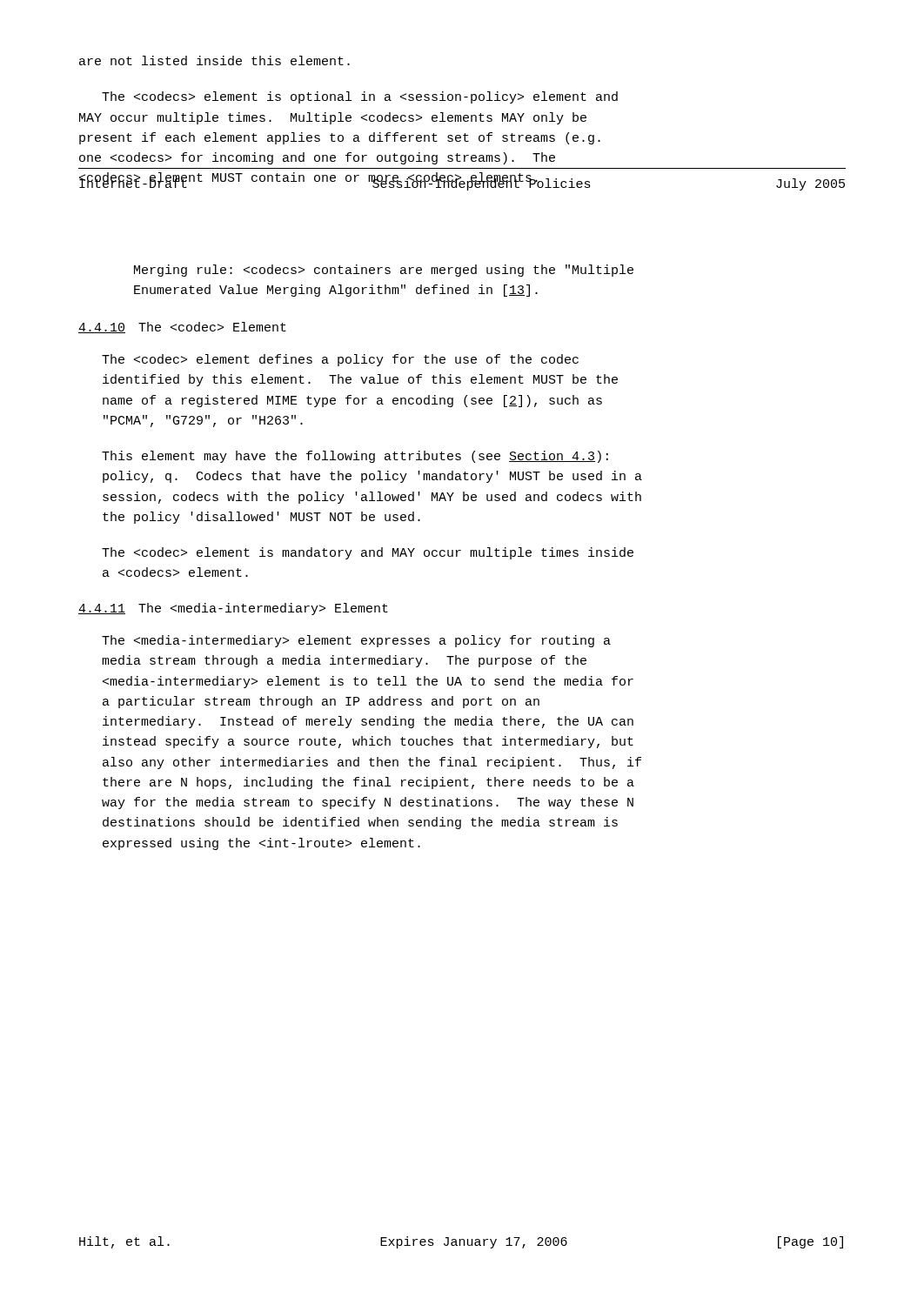Find the text block containing "The element expresses"
Screen dimensions: 1305x924
[360, 743]
